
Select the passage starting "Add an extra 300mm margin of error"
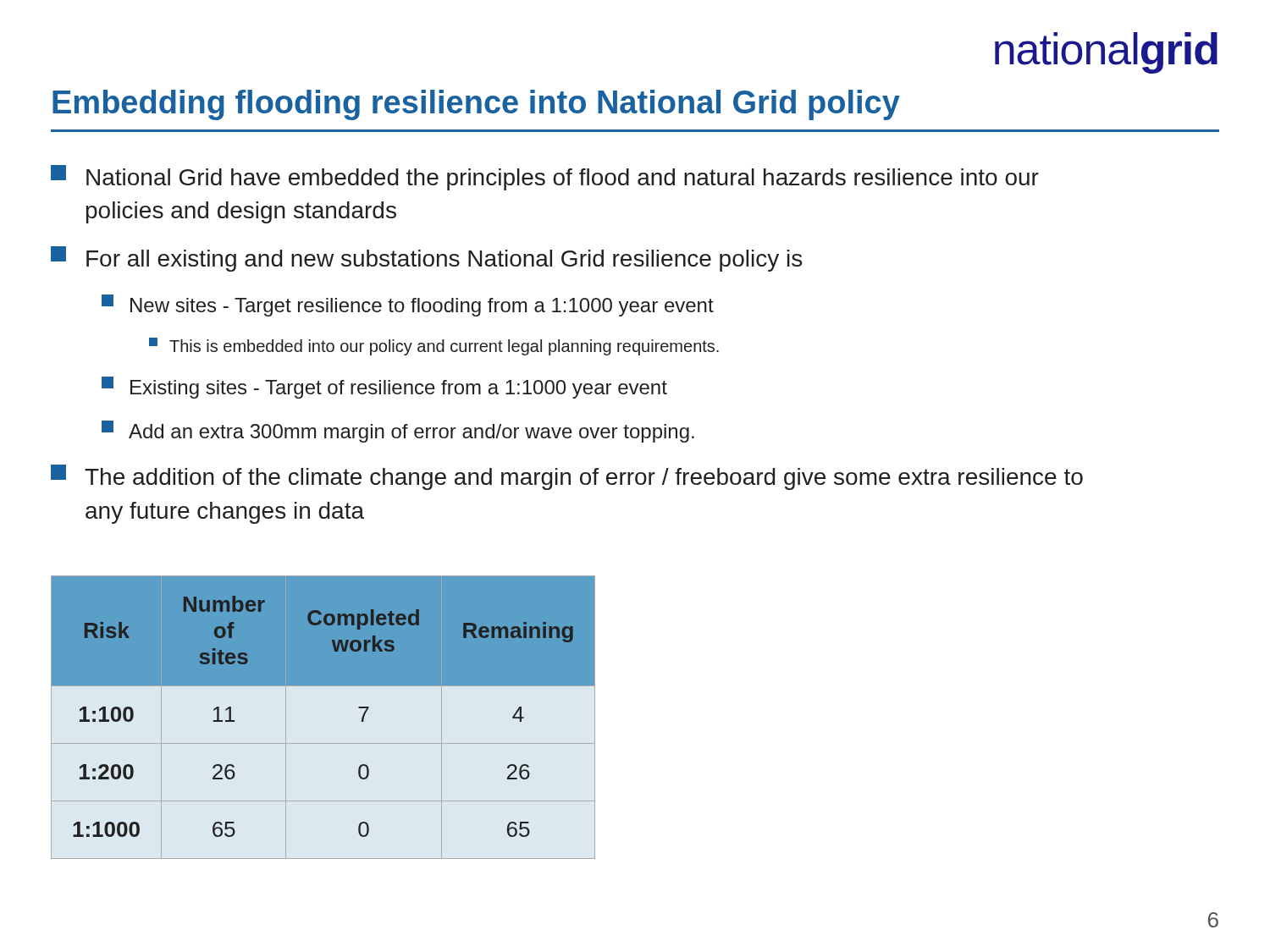point(399,431)
